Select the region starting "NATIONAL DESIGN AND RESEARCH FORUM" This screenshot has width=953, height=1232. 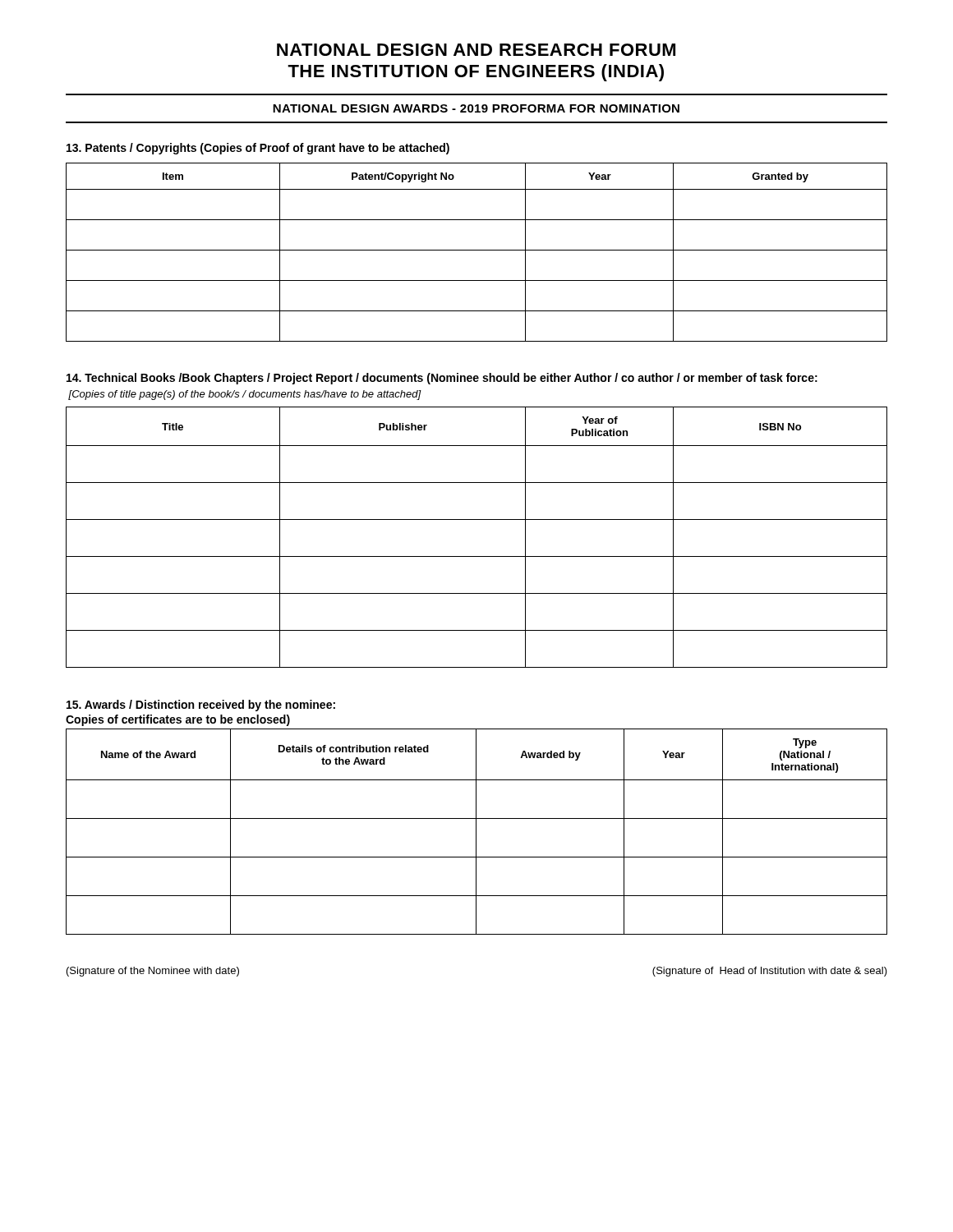(x=476, y=61)
